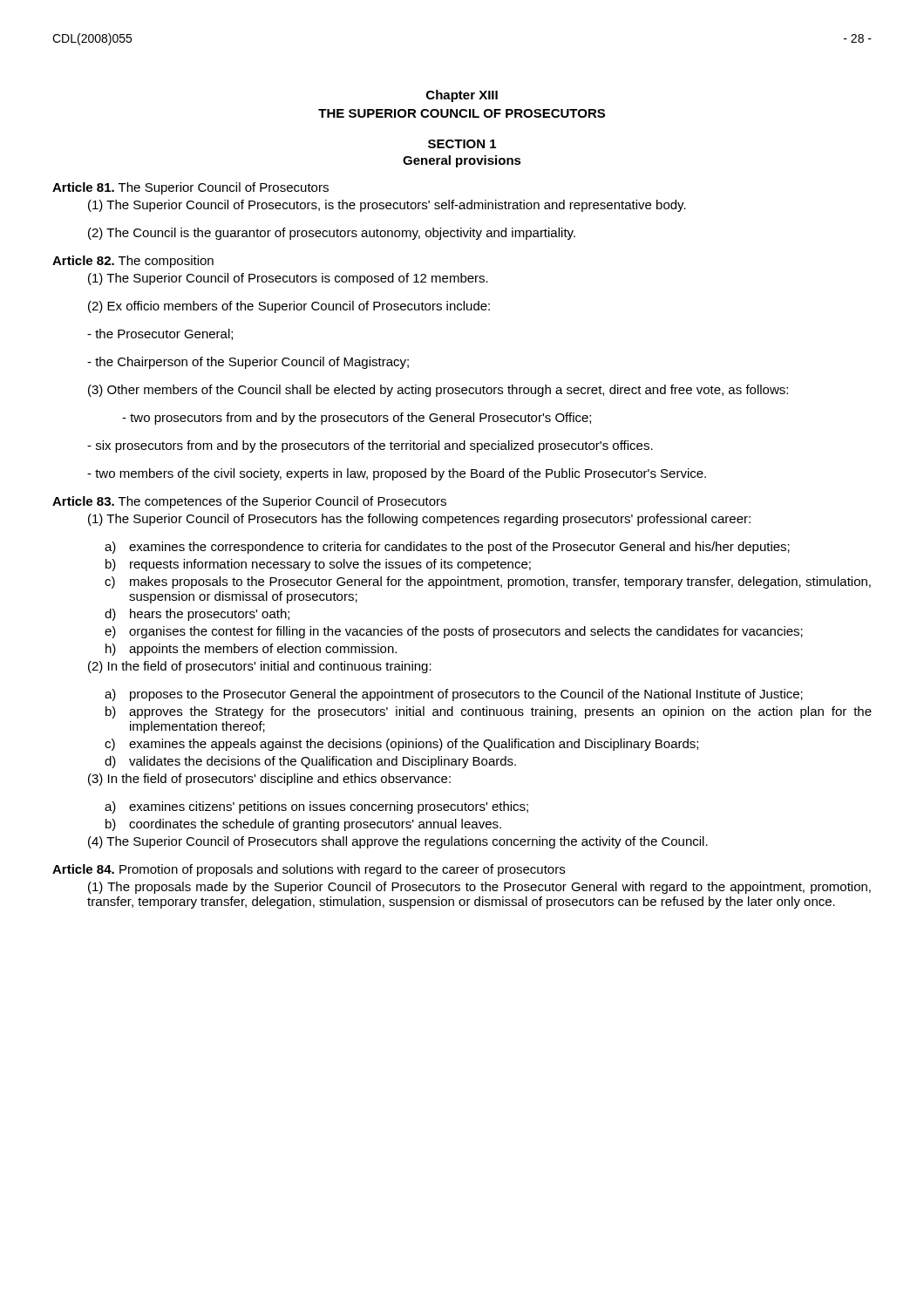Select the text block starting "Article 81. The Superior Council of Prosecutors (1)"
The height and width of the screenshot is (1308, 924).
point(462,210)
